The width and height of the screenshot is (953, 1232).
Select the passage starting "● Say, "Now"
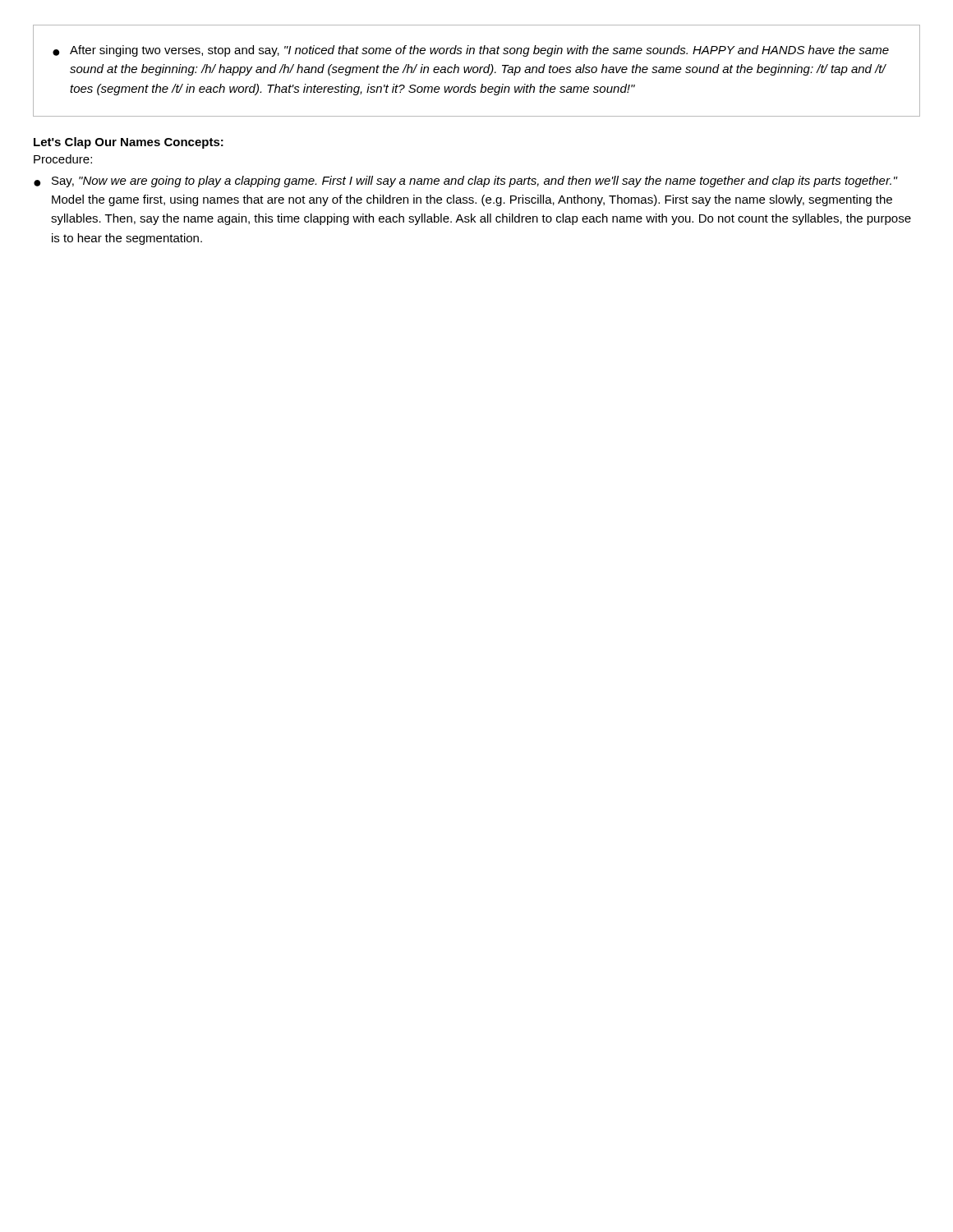(476, 209)
